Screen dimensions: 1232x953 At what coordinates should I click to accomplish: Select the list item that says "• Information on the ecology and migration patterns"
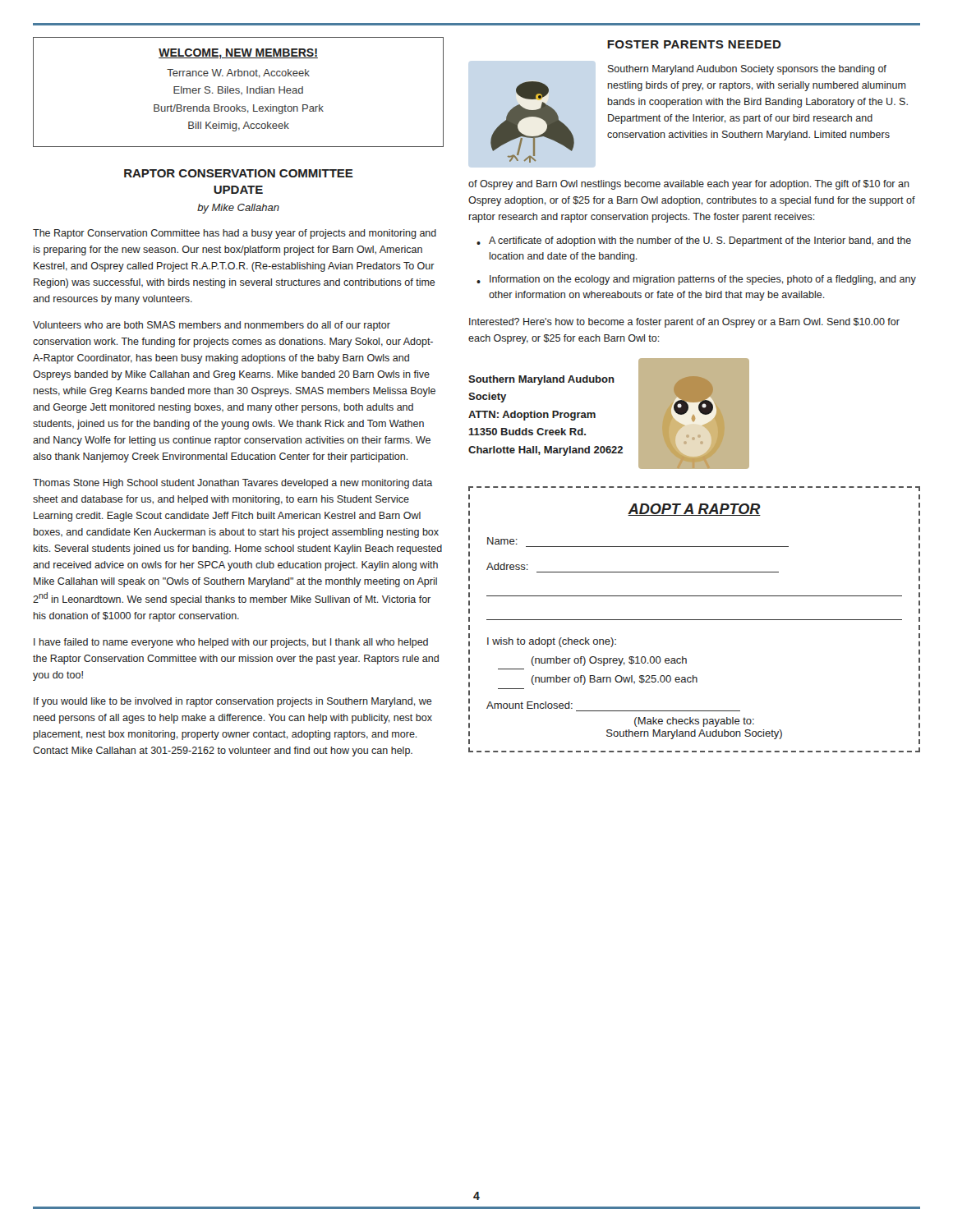click(x=698, y=288)
